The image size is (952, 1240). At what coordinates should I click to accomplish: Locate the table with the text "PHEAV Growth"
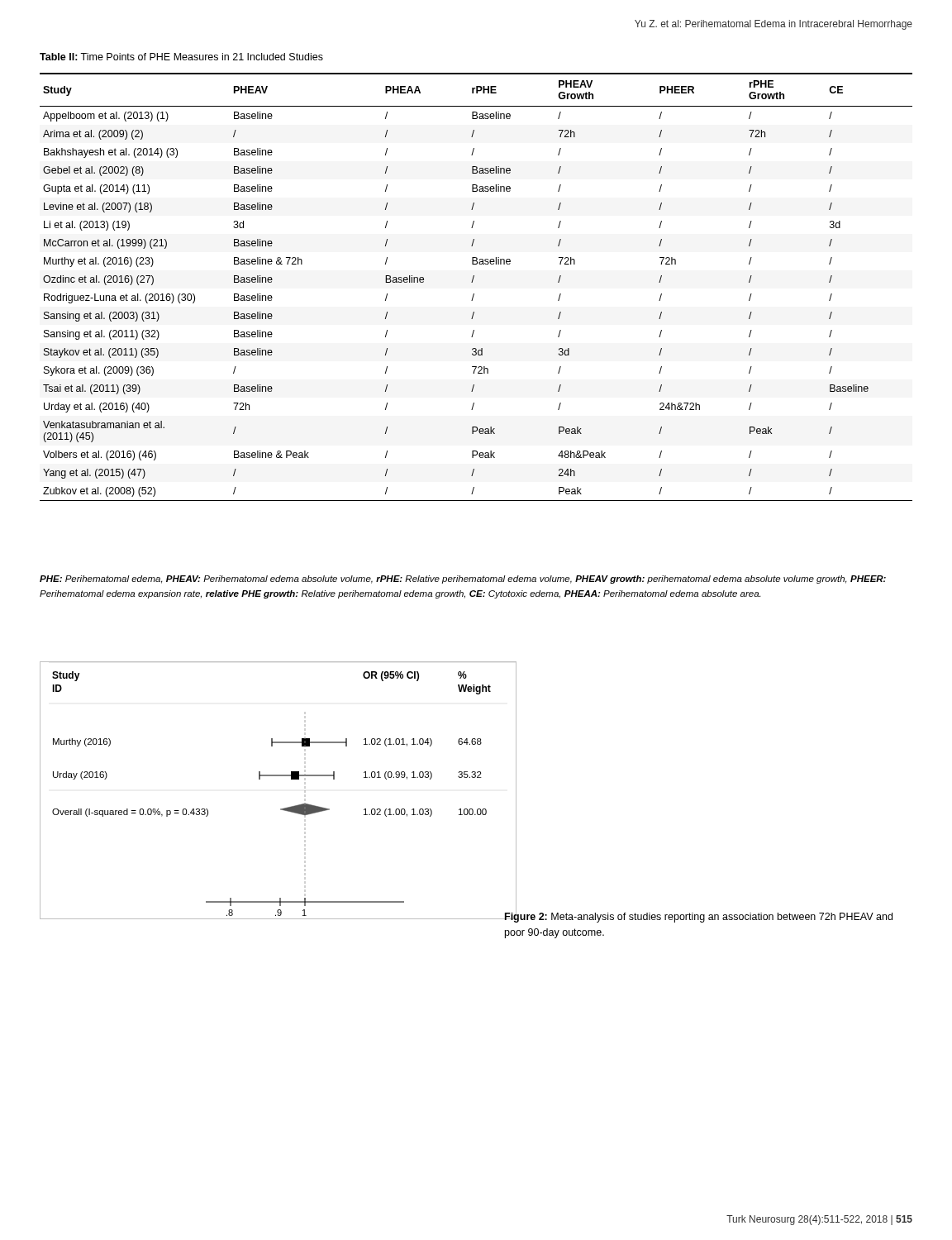click(476, 287)
